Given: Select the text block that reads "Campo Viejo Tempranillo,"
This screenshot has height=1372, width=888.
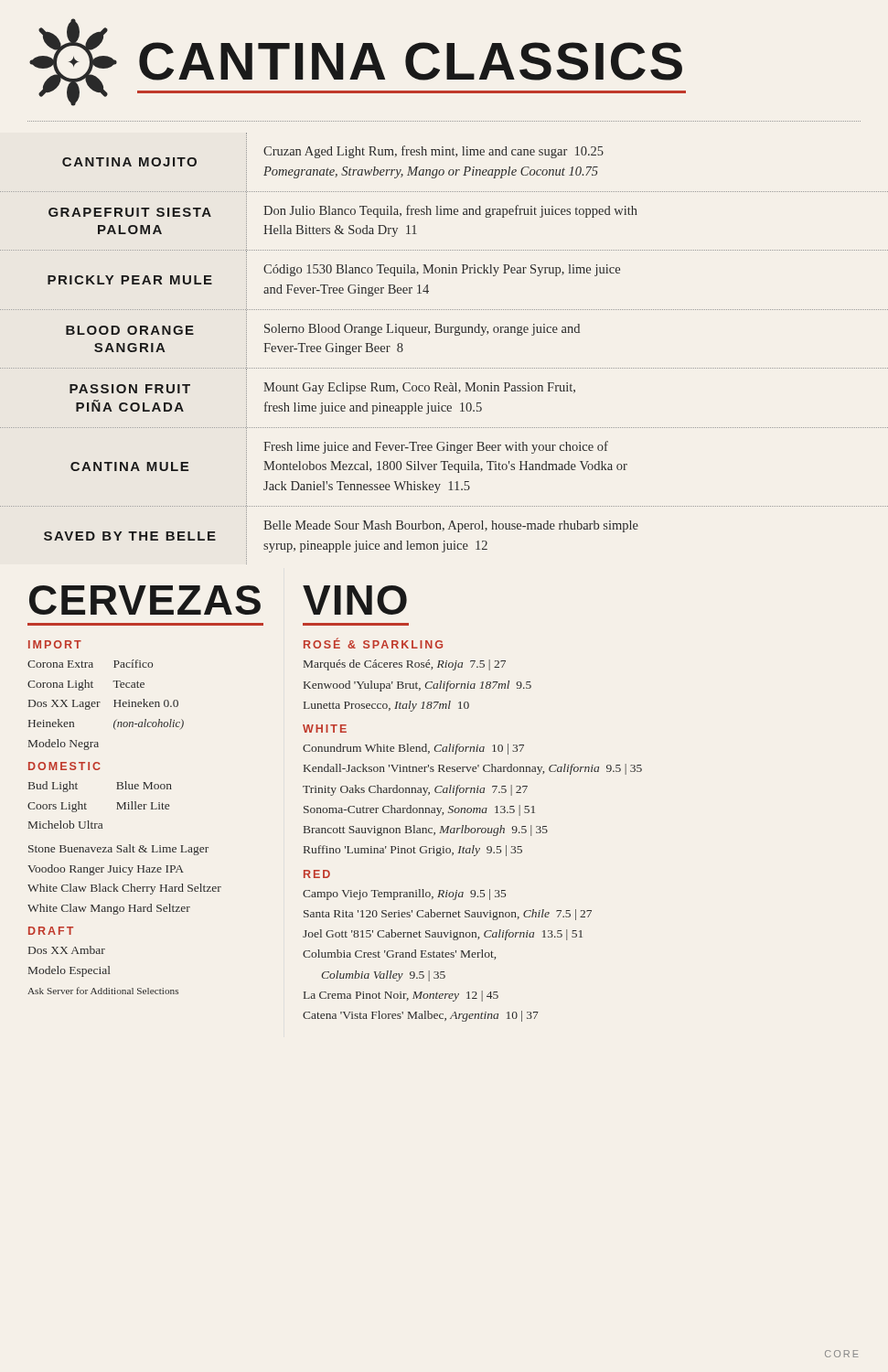Looking at the screenshot, I should [404, 895].
